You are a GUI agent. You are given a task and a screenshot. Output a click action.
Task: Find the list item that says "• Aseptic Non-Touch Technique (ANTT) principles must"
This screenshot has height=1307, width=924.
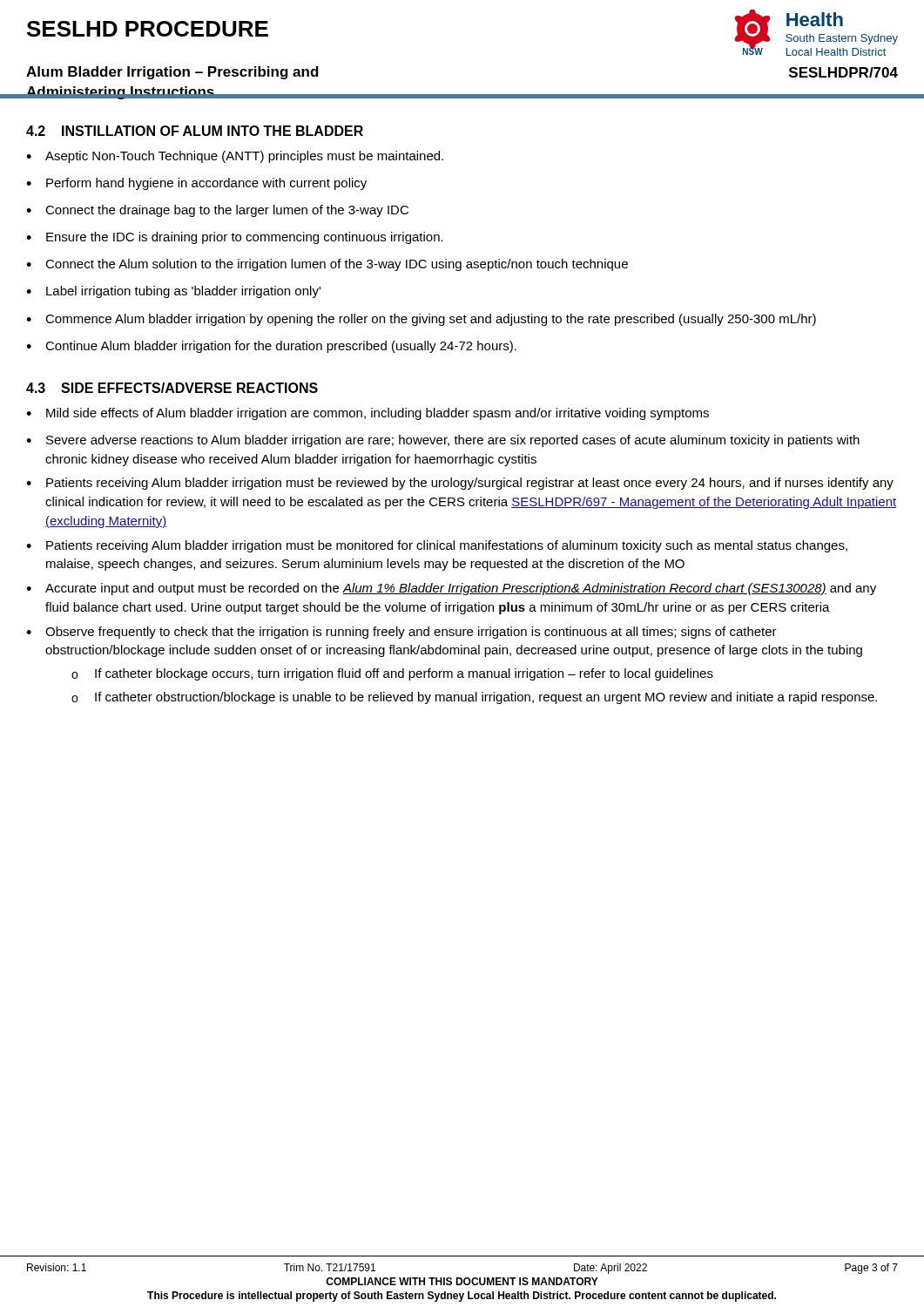[235, 157]
